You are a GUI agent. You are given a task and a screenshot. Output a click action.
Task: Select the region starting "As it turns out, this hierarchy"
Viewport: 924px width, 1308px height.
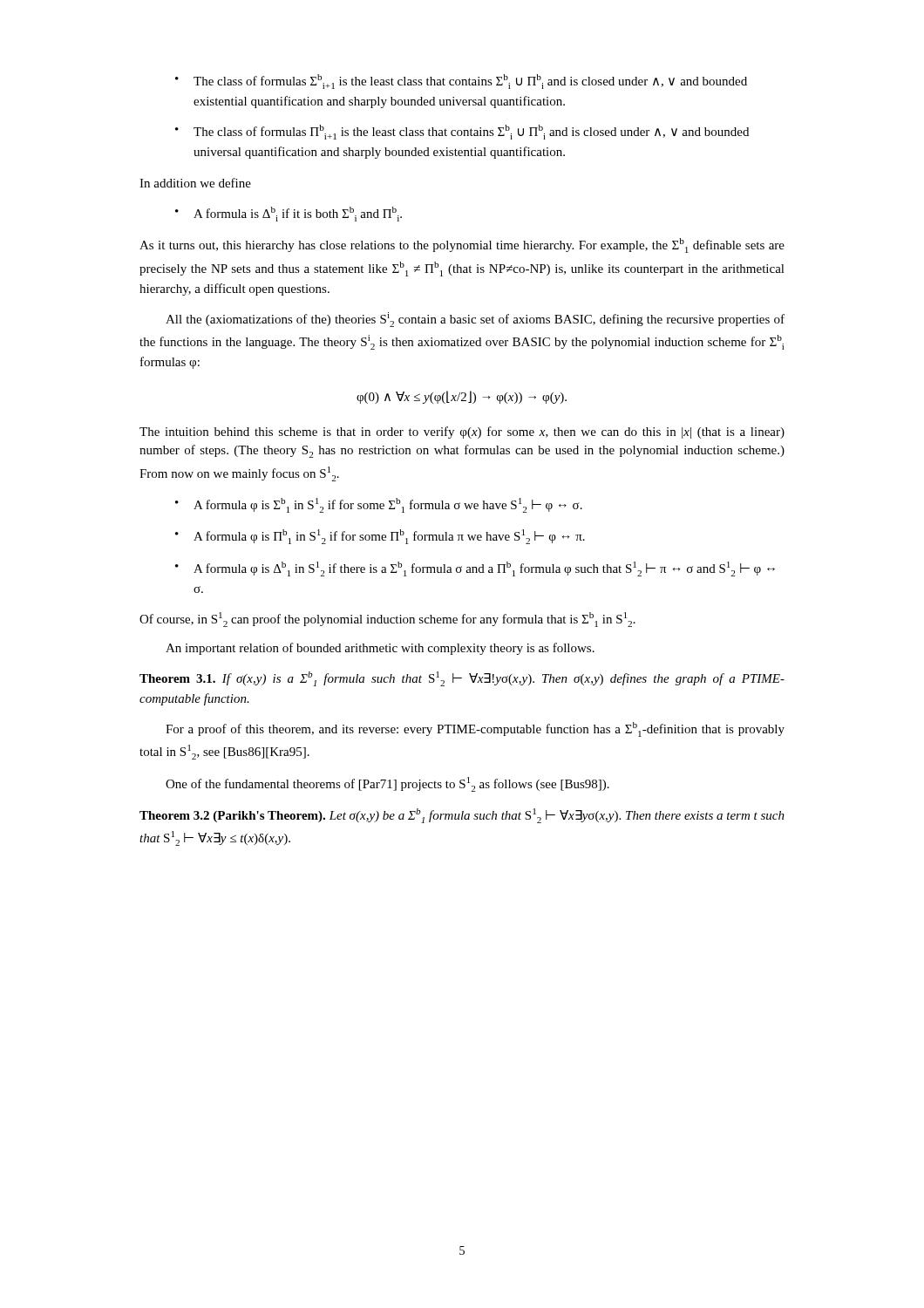pyautogui.click(x=462, y=266)
